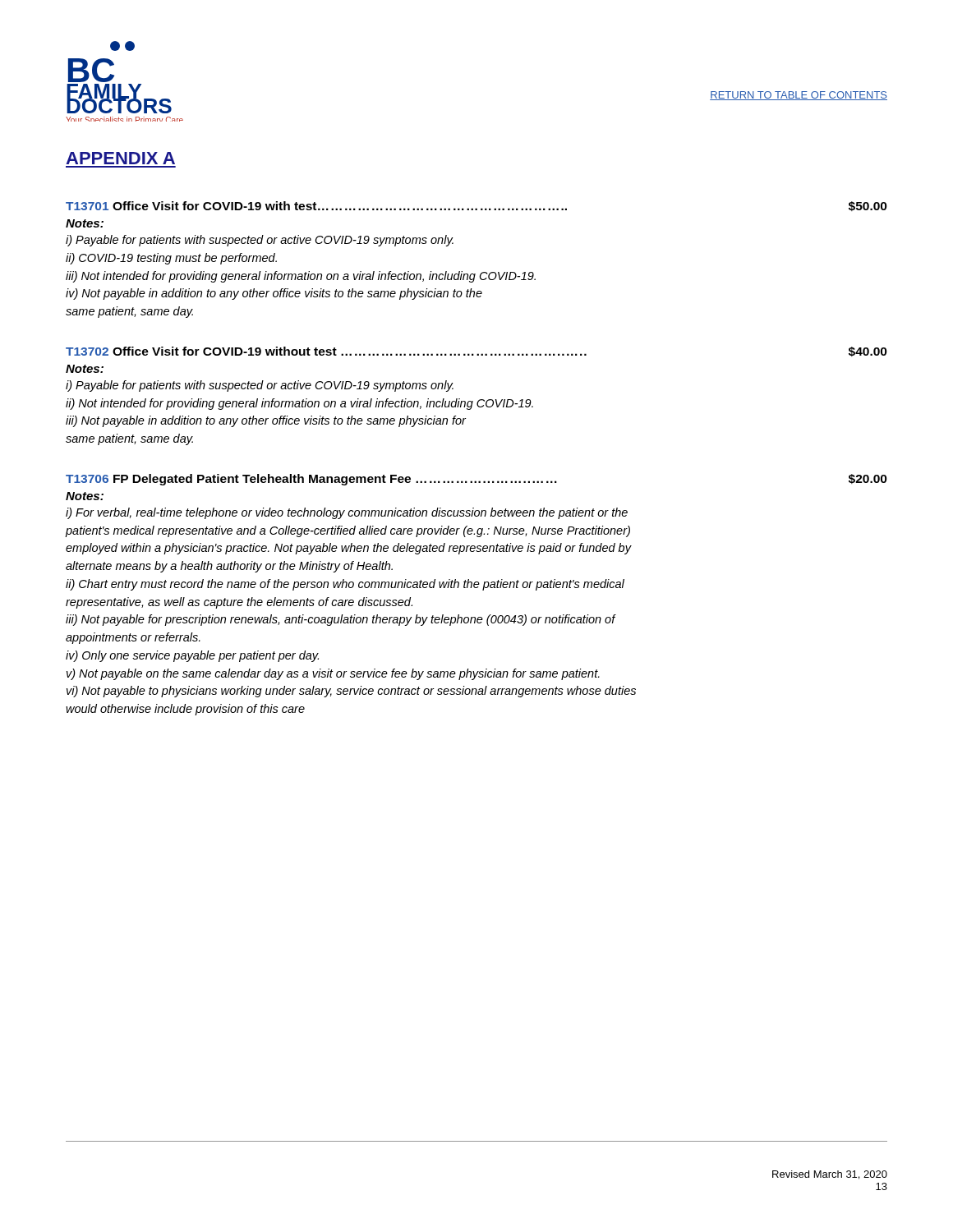Point to the block beginning "v) Not payable on"
The image size is (953, 1232).
click(351, 691)
